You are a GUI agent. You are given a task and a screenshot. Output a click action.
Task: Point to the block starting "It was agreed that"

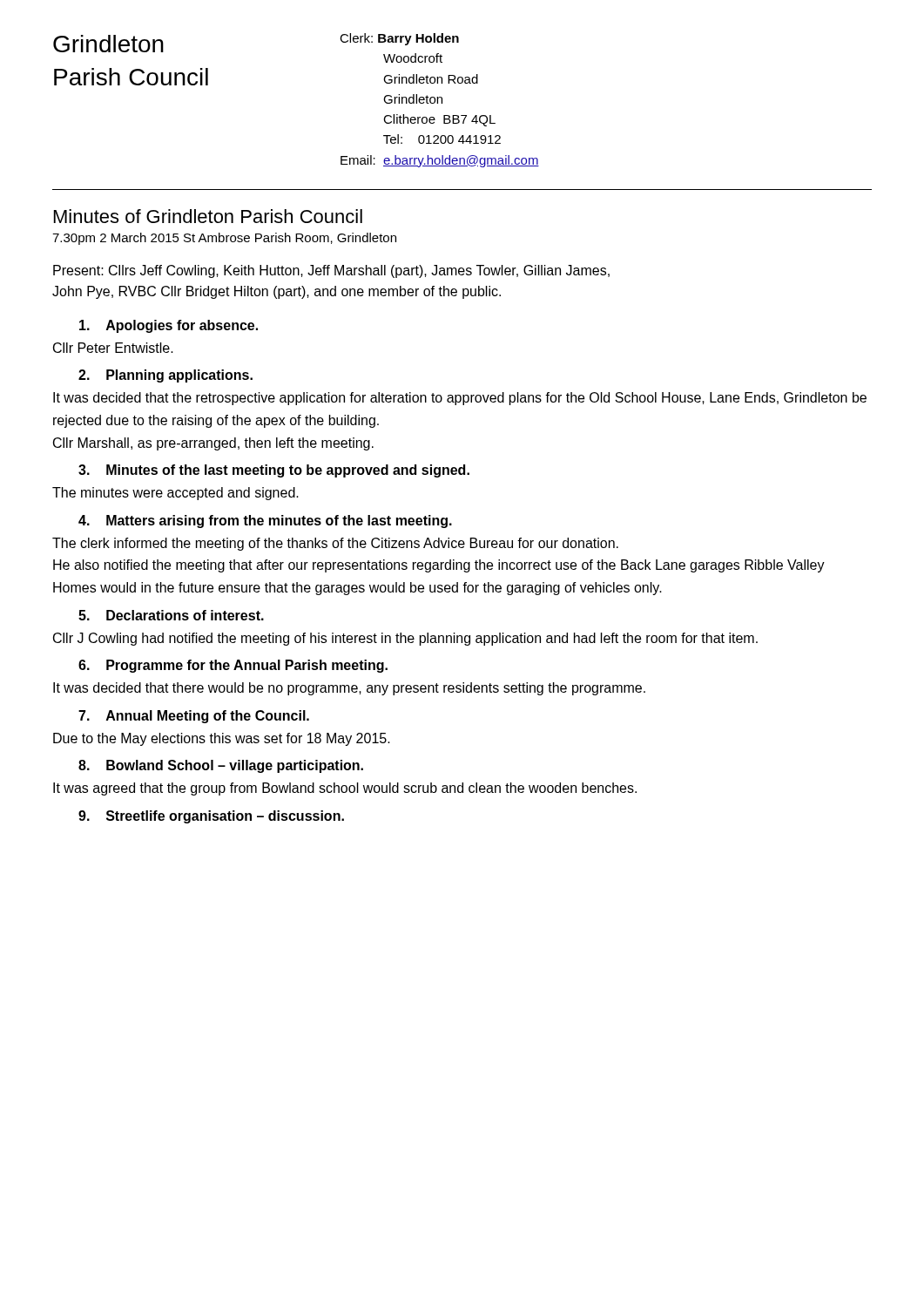345,788
